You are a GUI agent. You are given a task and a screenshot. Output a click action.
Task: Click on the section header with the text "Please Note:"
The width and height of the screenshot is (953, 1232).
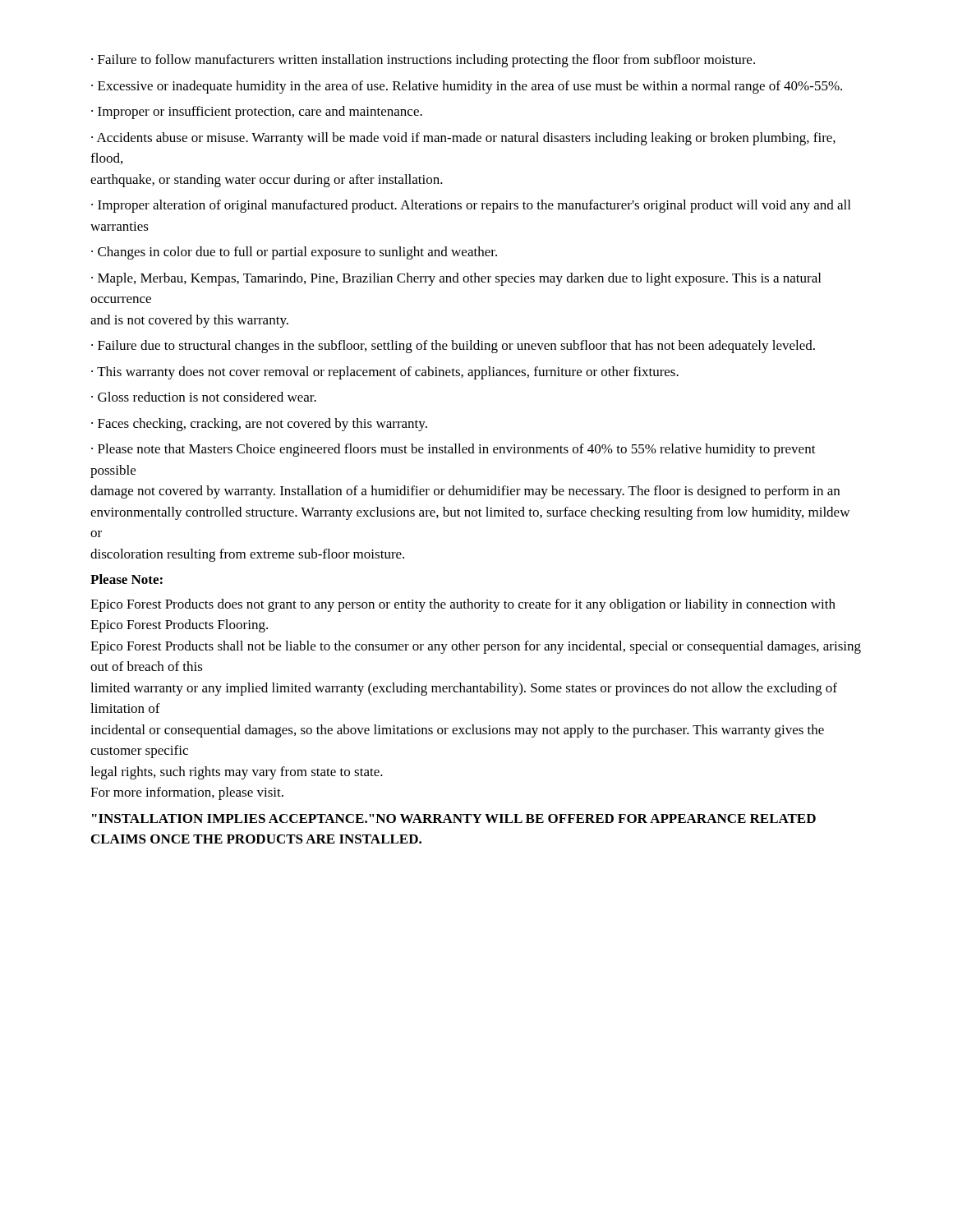pos(127,579)
